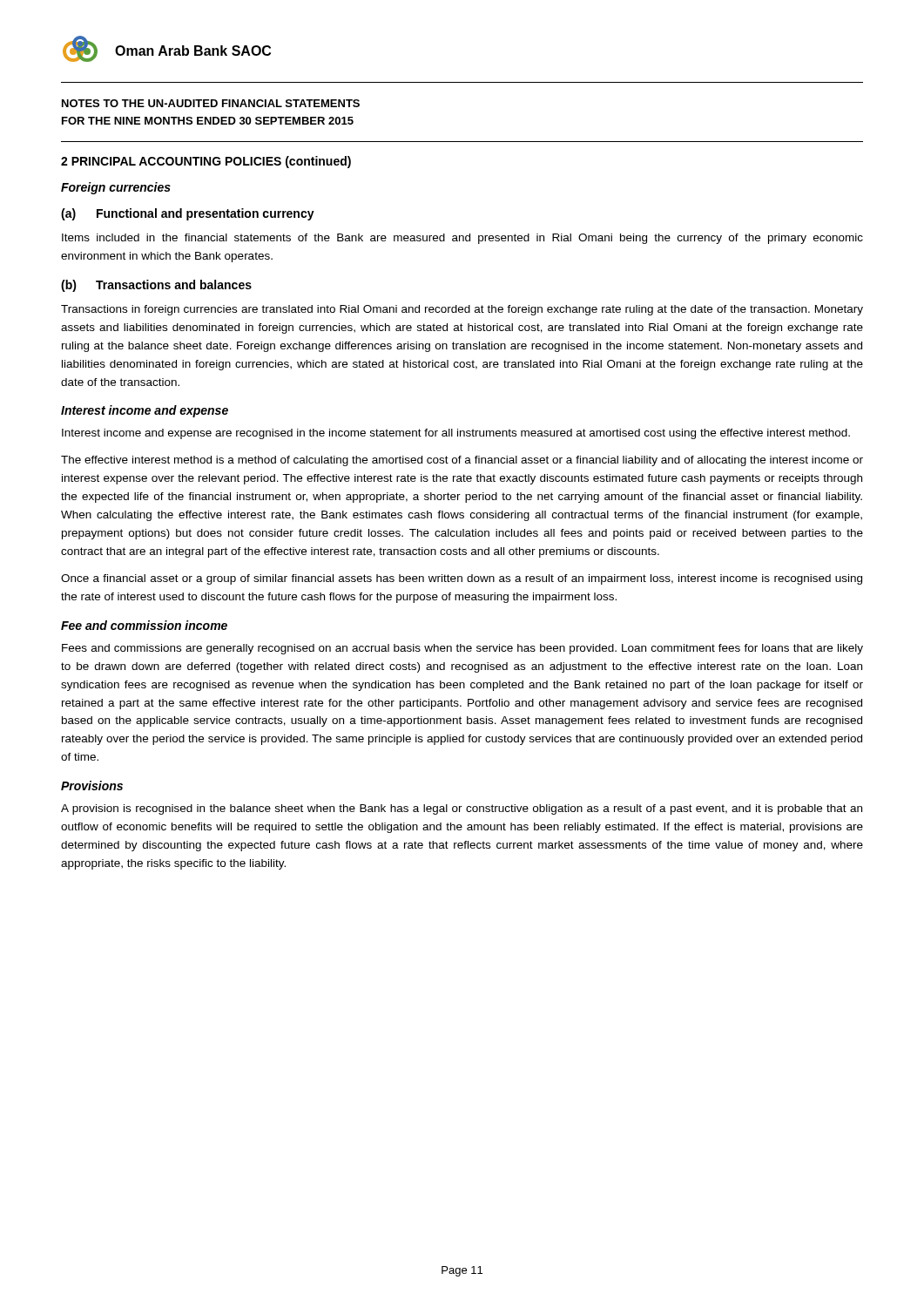Find the text block containing "Interest income and expense are recognised in the"
This screenshot has height=1307, width=924.
point(456,433)
